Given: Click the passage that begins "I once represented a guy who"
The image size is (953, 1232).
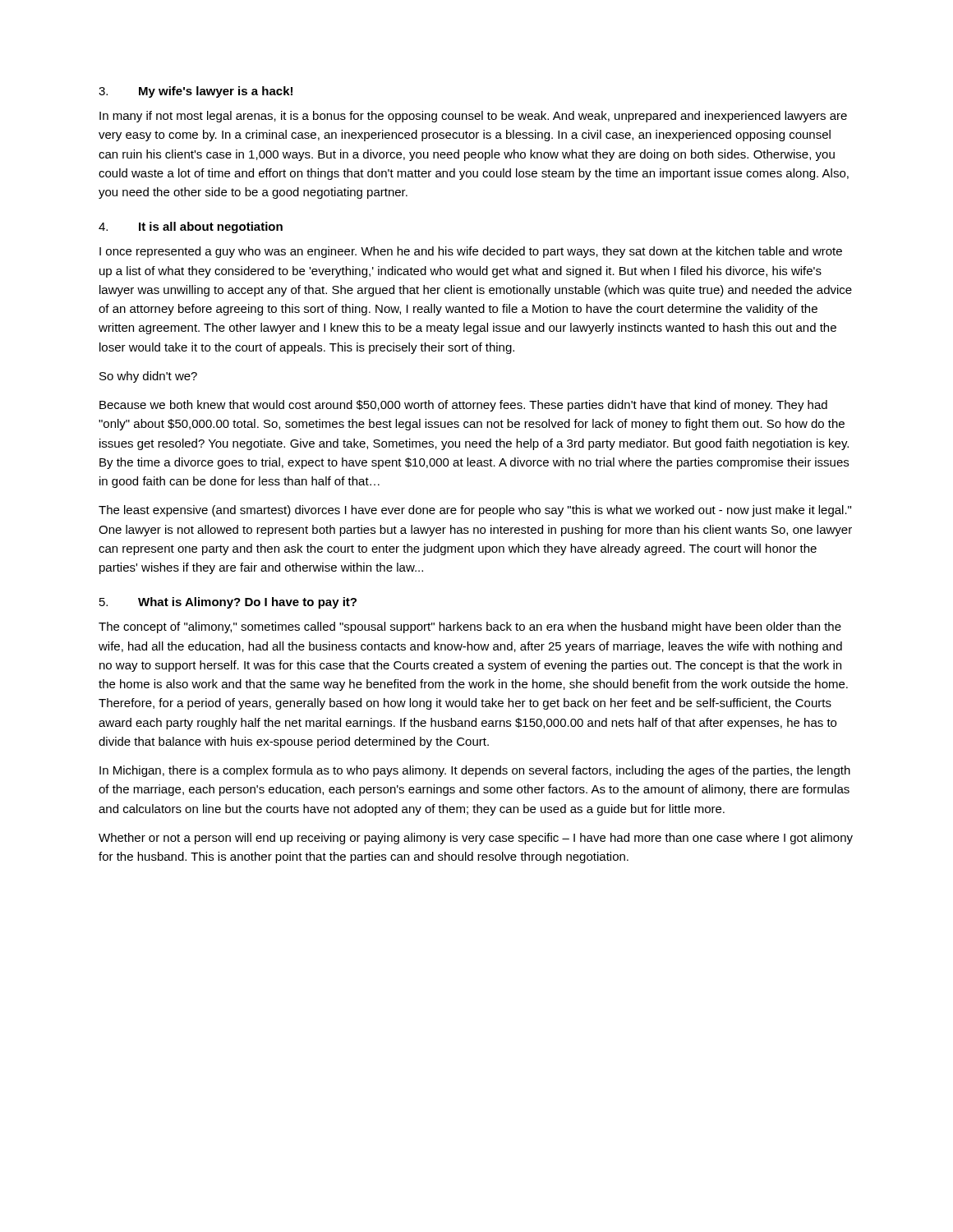Looking at the screenshot, I should pyautogui.click(x=475, y=299).
